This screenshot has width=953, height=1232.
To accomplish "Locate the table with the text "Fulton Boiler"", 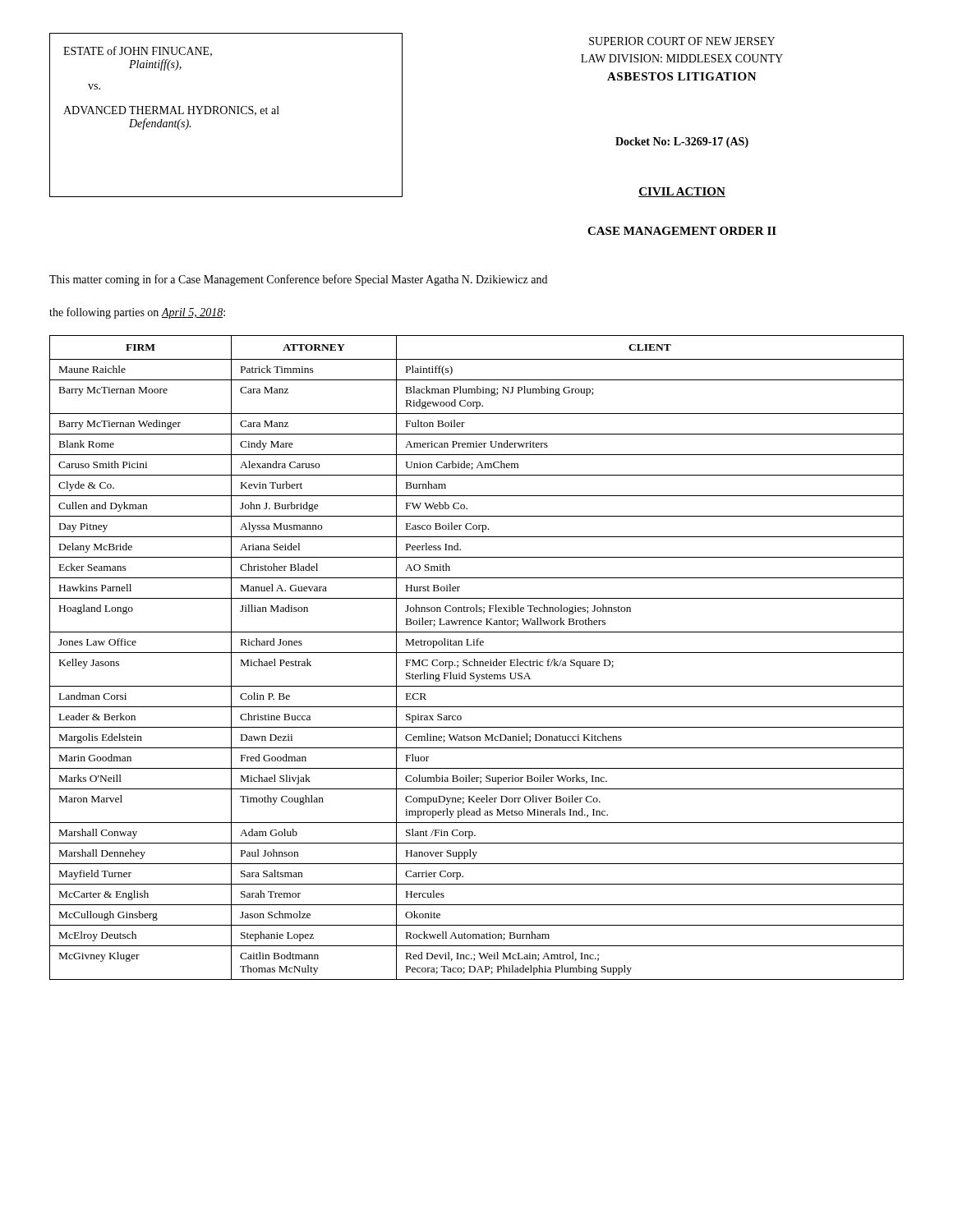I will tap(476, 657).
